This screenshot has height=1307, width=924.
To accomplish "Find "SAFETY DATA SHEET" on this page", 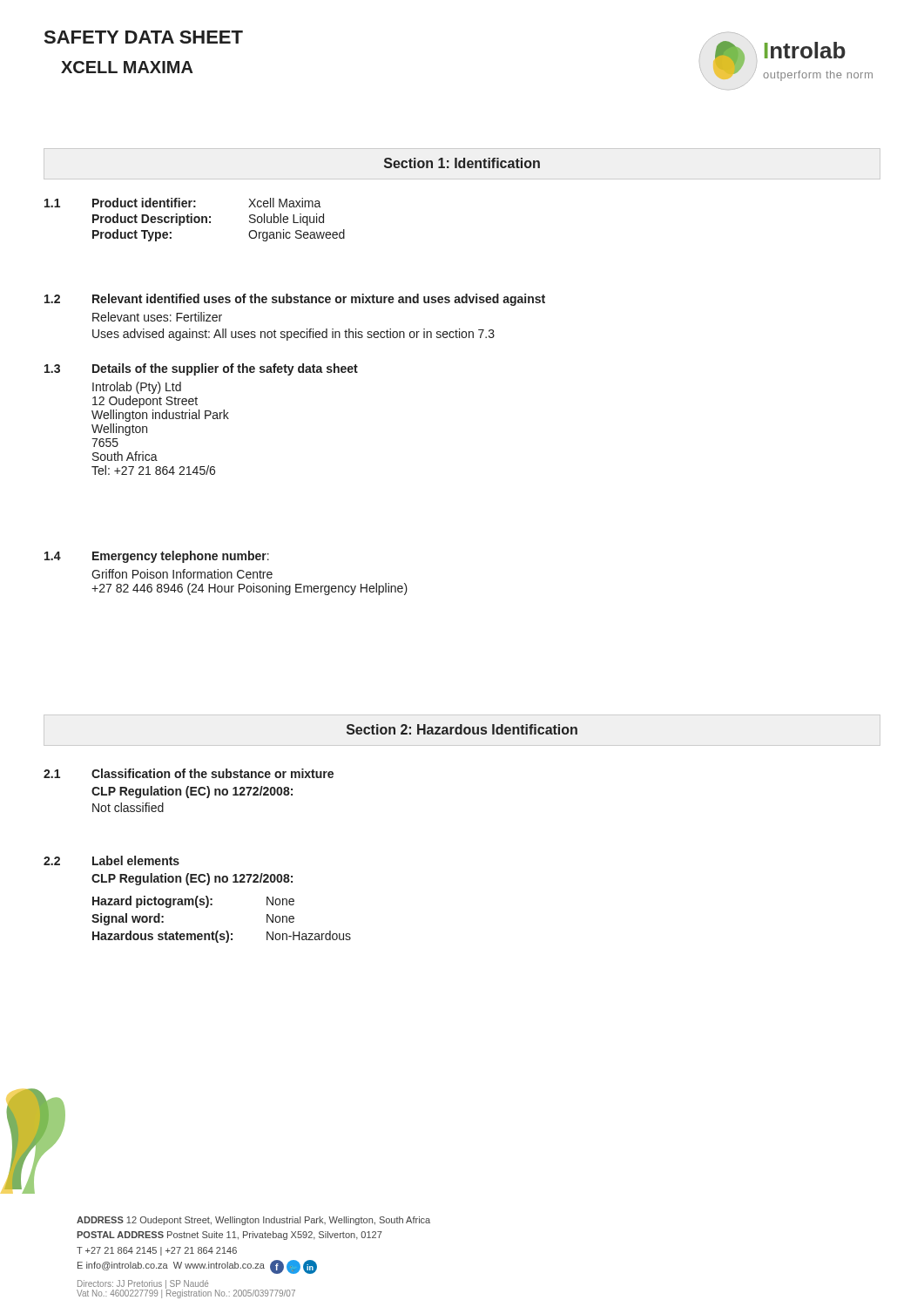I will tap(143, 37).
